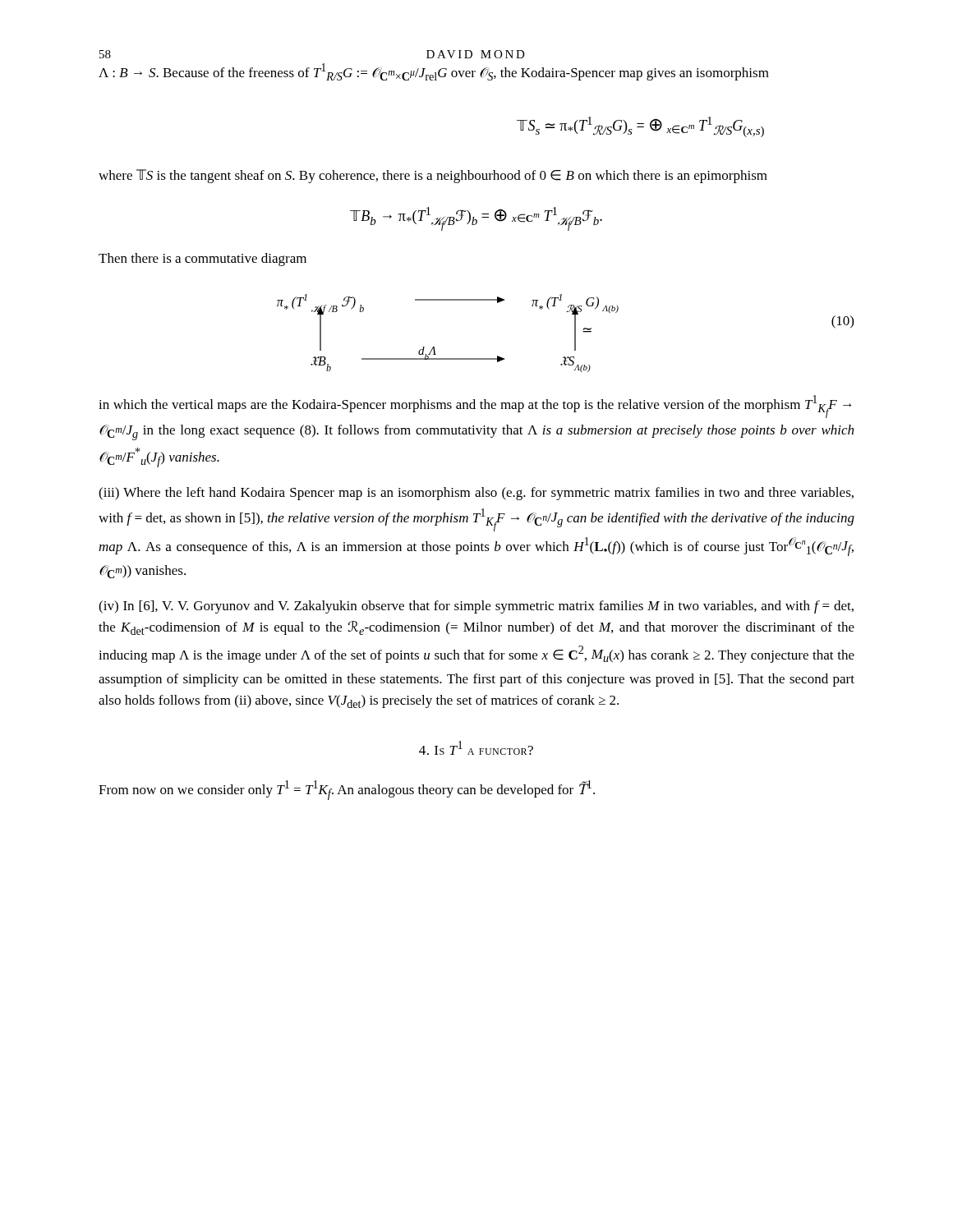This screenshot has width=953, height=1232.
Task: Find the element starting "Then there is a commutative diagram"
Action: click(203, 260)
